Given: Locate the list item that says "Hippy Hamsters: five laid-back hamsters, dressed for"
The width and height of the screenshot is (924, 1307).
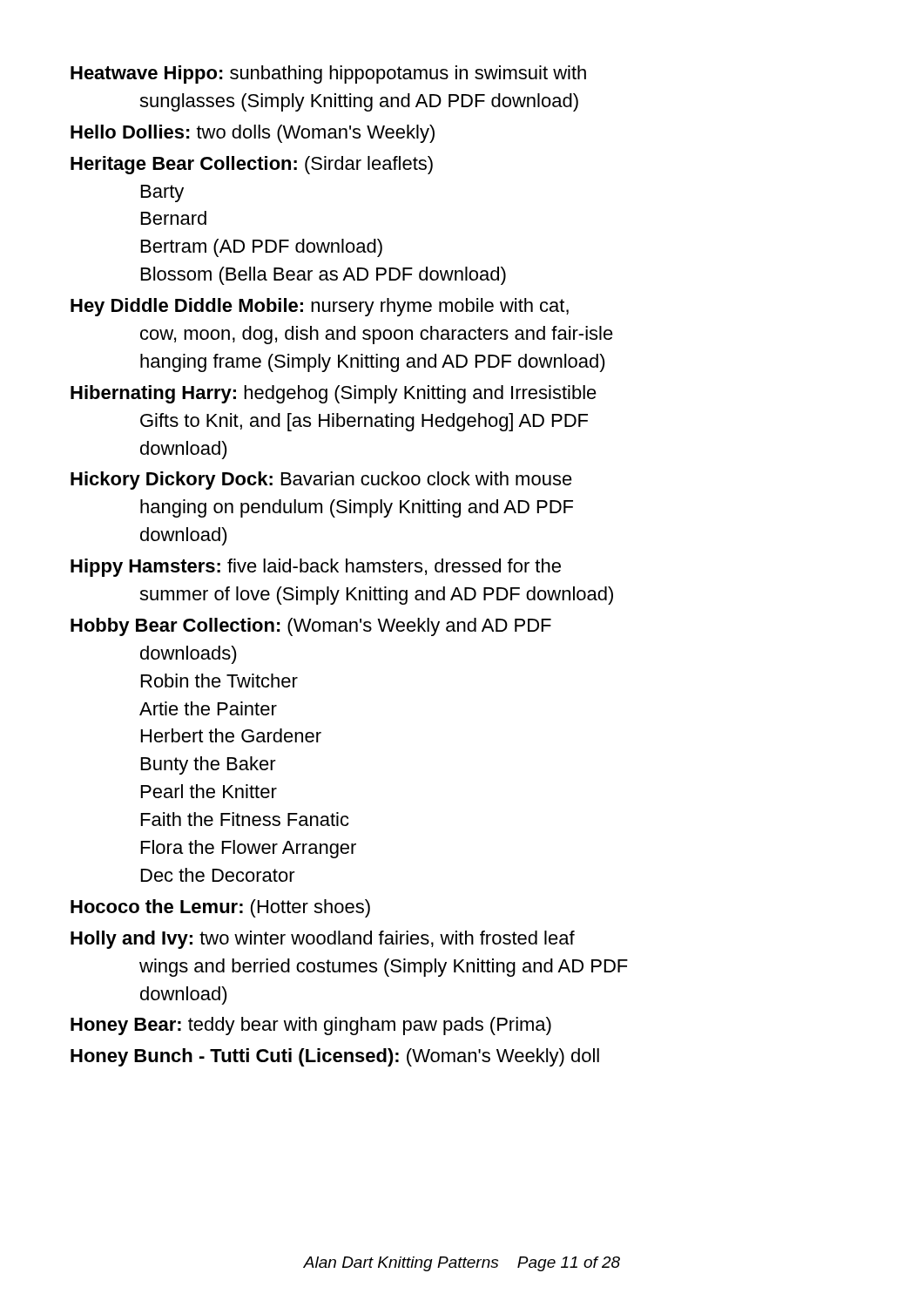Looking at the screenshot, I should 342,580.
